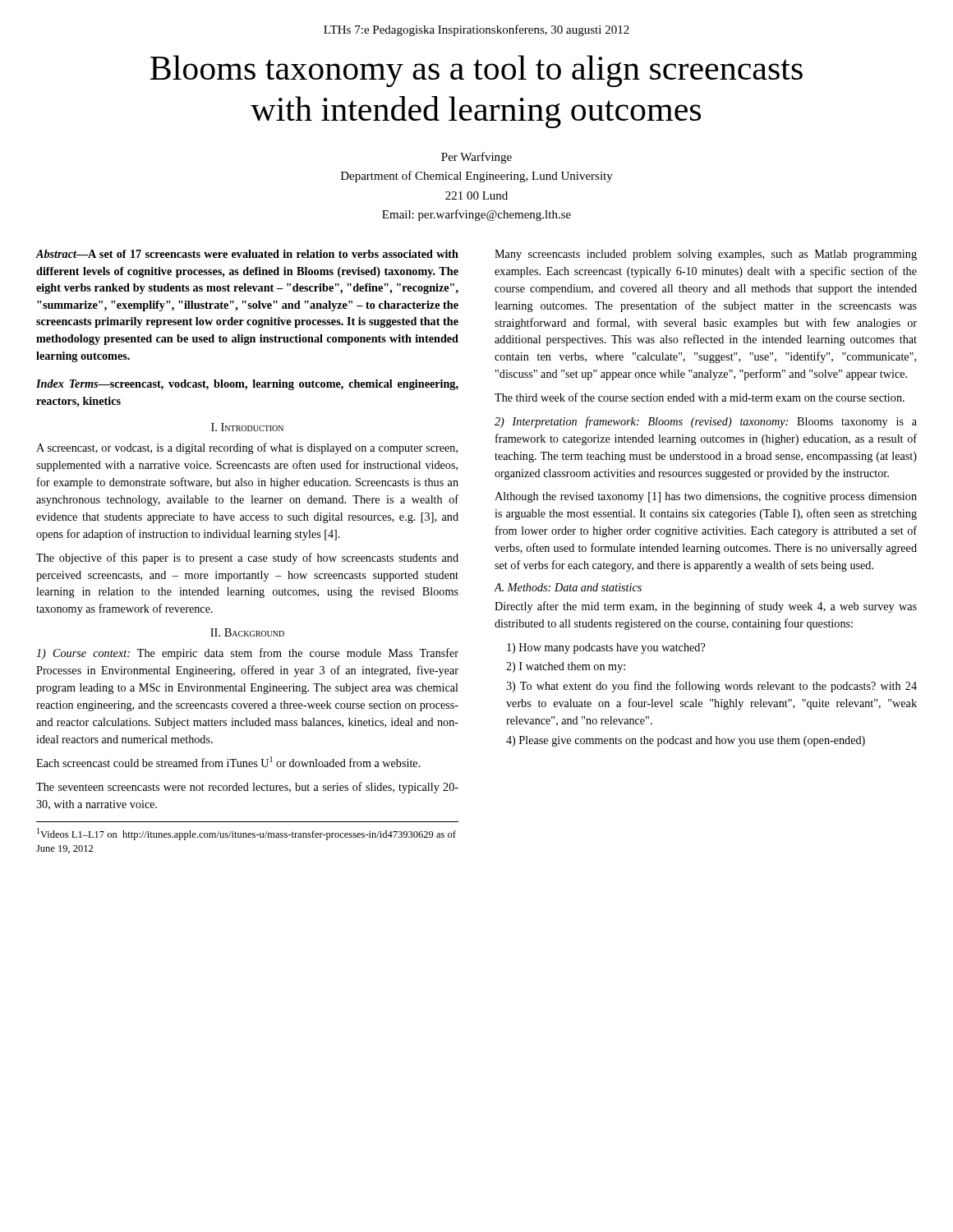Find the block on this page that starts "3) To what extent do you find the"
The height and width of the screenshot is (1232, 953).
tap(711, 703)
